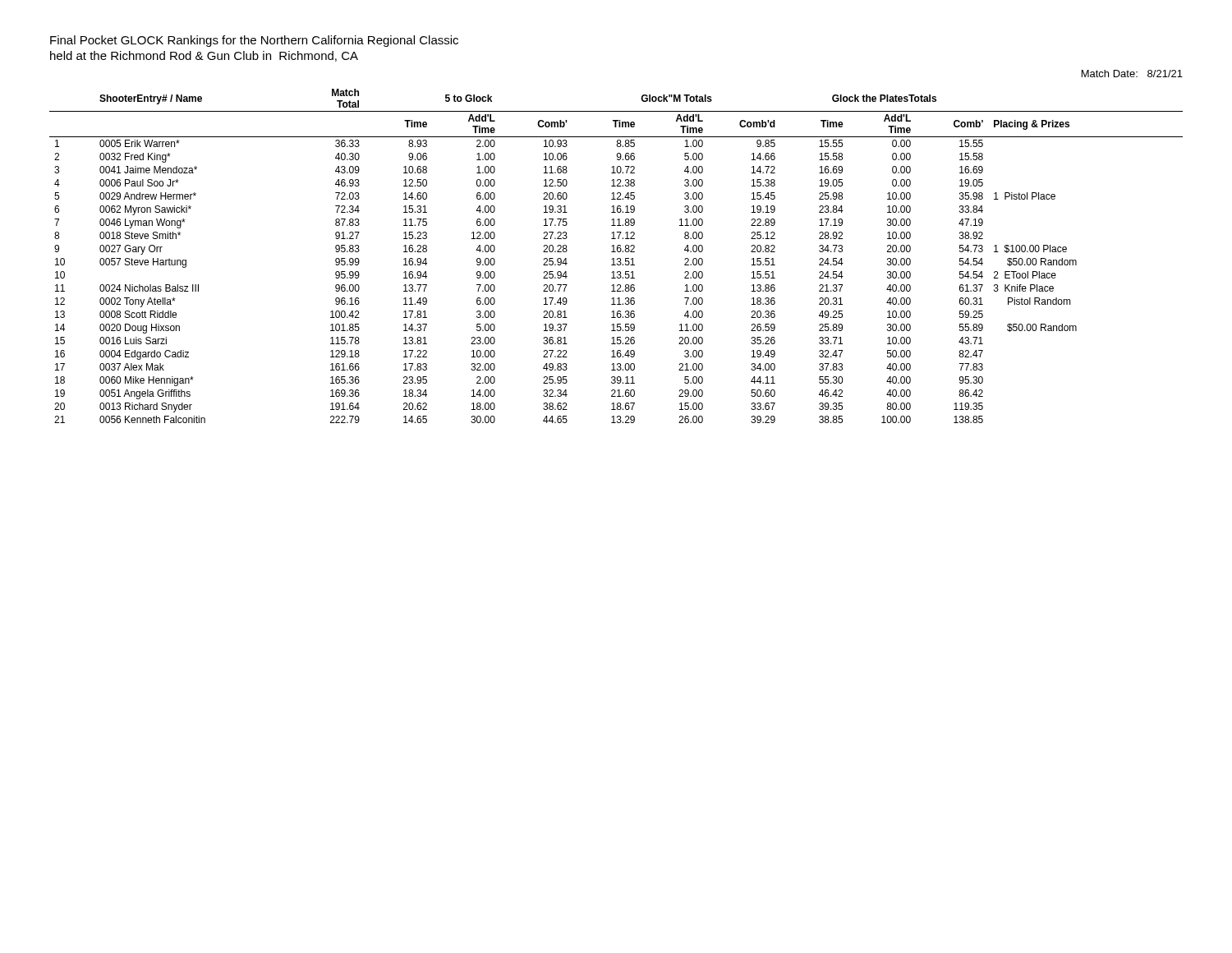Click the title that begins "held at the Richmond Rod &"

click(204, 55)
